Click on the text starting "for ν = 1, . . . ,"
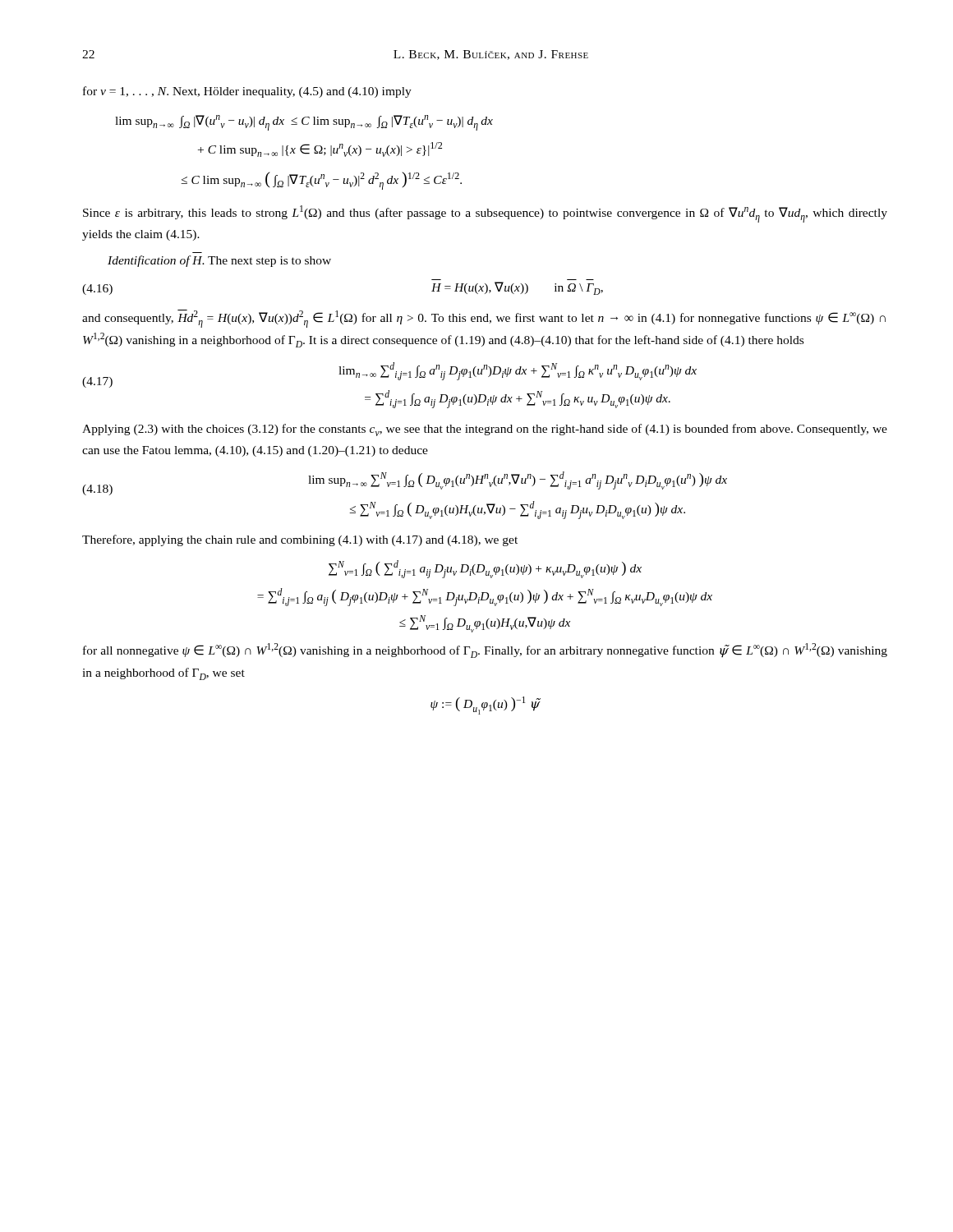 pos(247,91)
